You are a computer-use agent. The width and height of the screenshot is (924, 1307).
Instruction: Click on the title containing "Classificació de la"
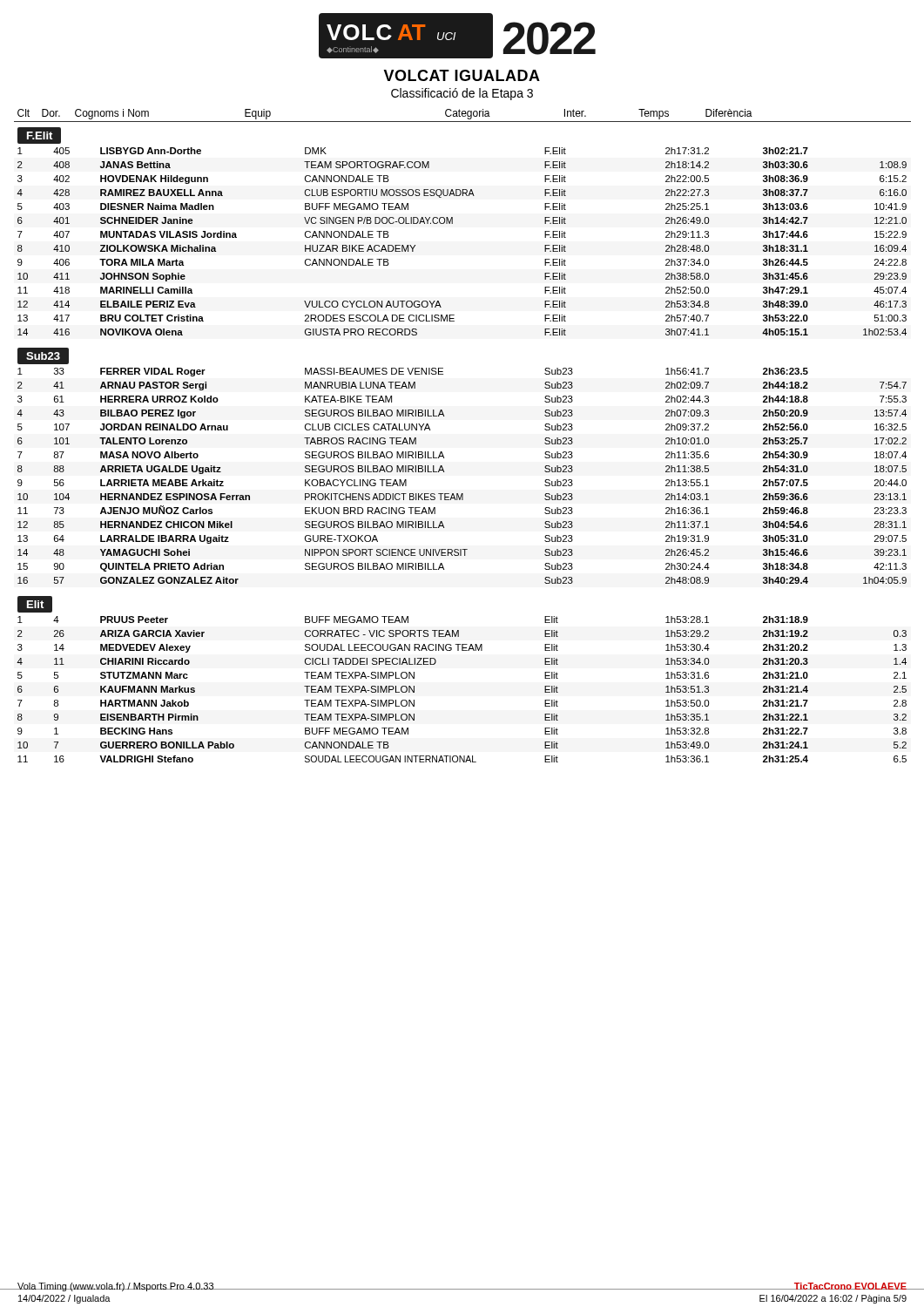(x=462, y=93)
